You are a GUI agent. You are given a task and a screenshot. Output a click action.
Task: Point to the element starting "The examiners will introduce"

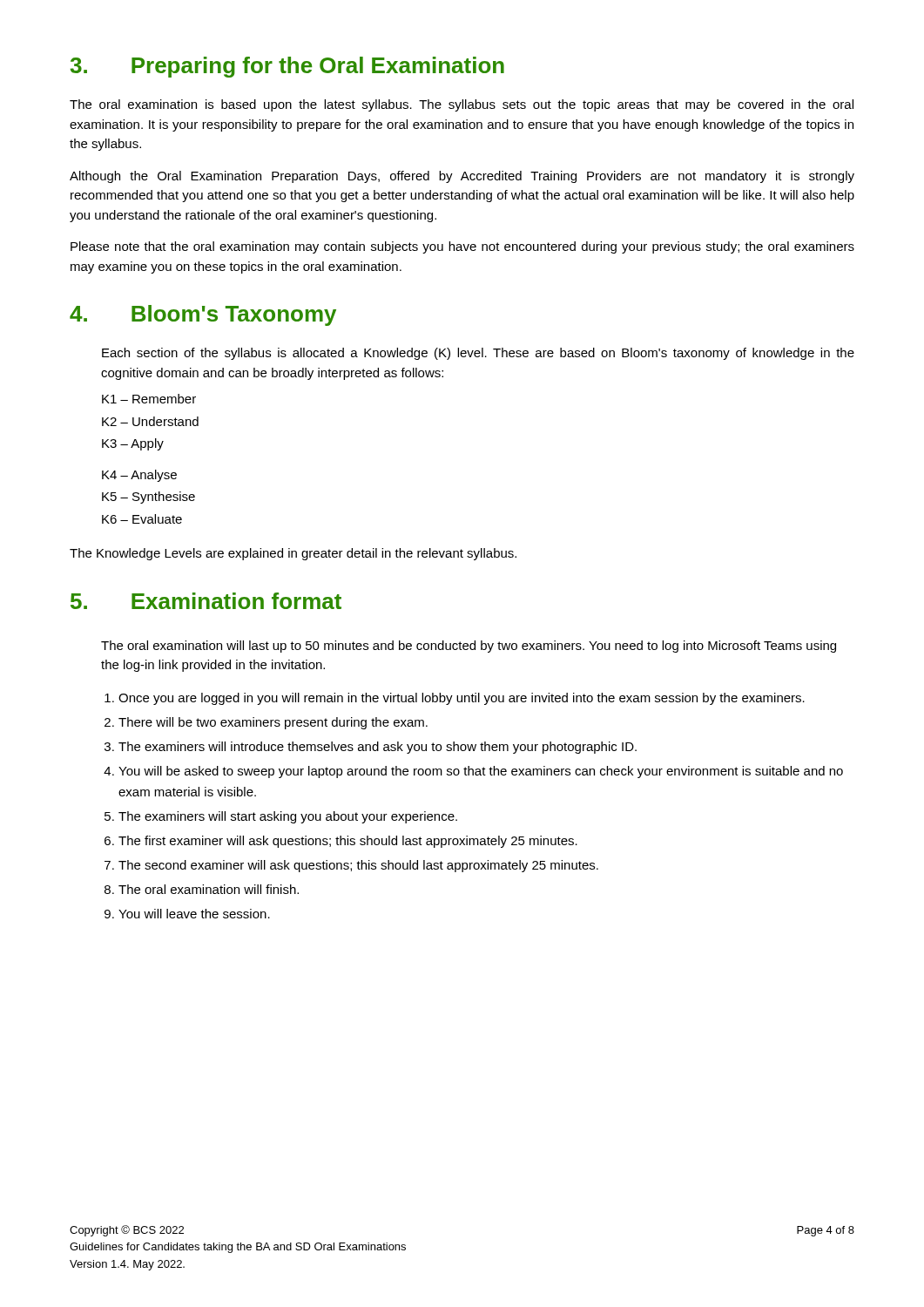tap(486, 746)
